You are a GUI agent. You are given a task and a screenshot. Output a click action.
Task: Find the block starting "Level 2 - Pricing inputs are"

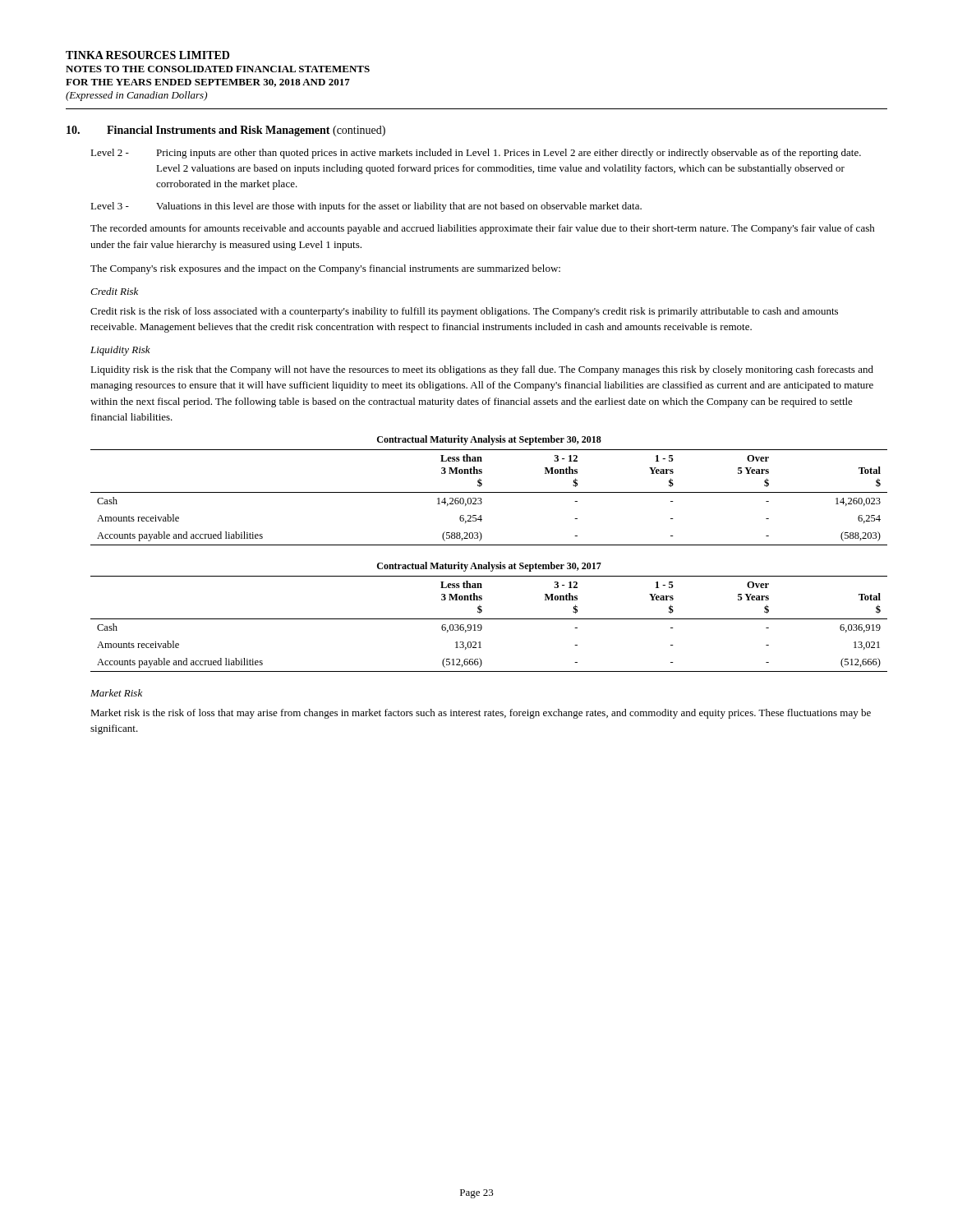coord(489,169)
